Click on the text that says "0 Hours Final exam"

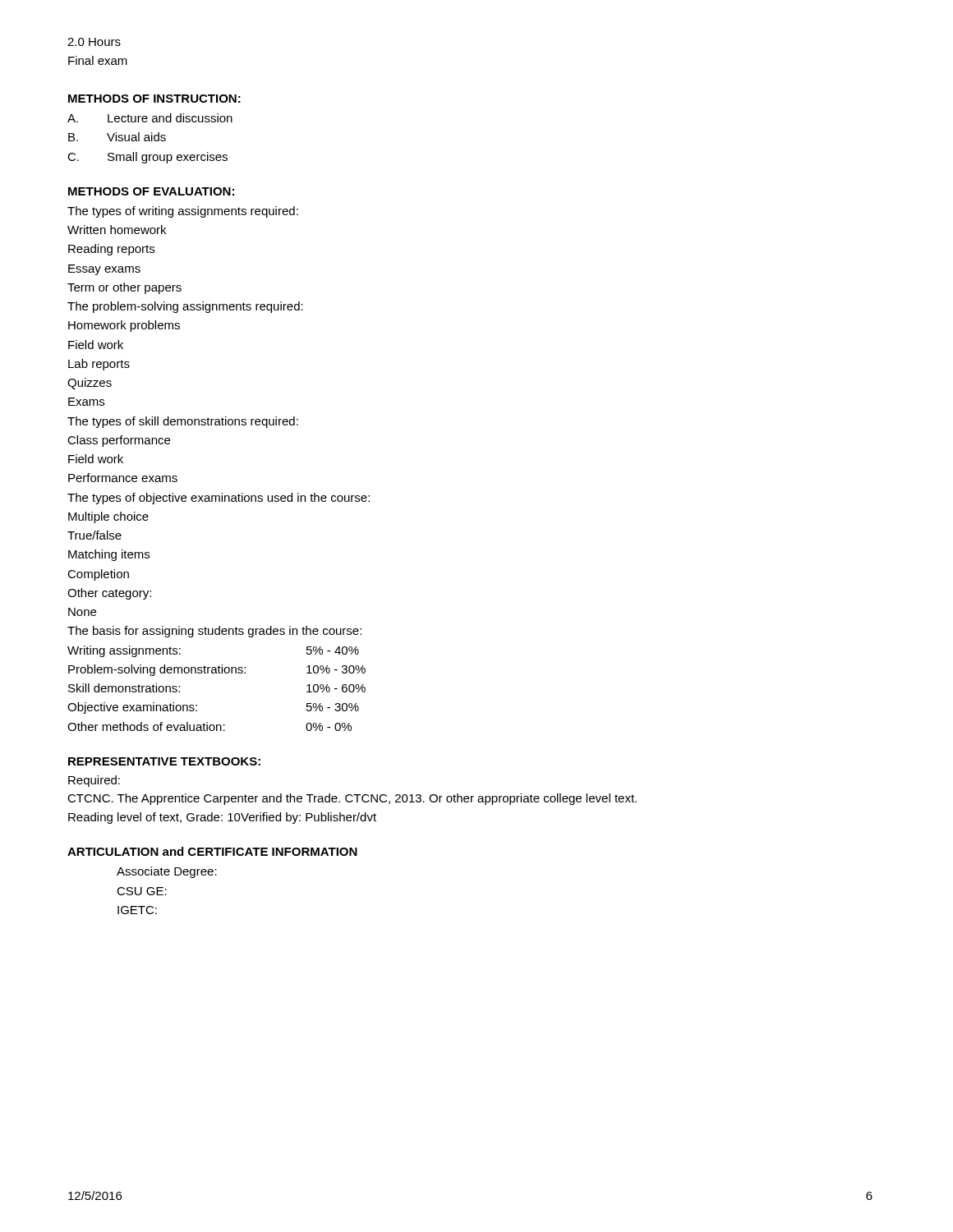click(97, 51)
